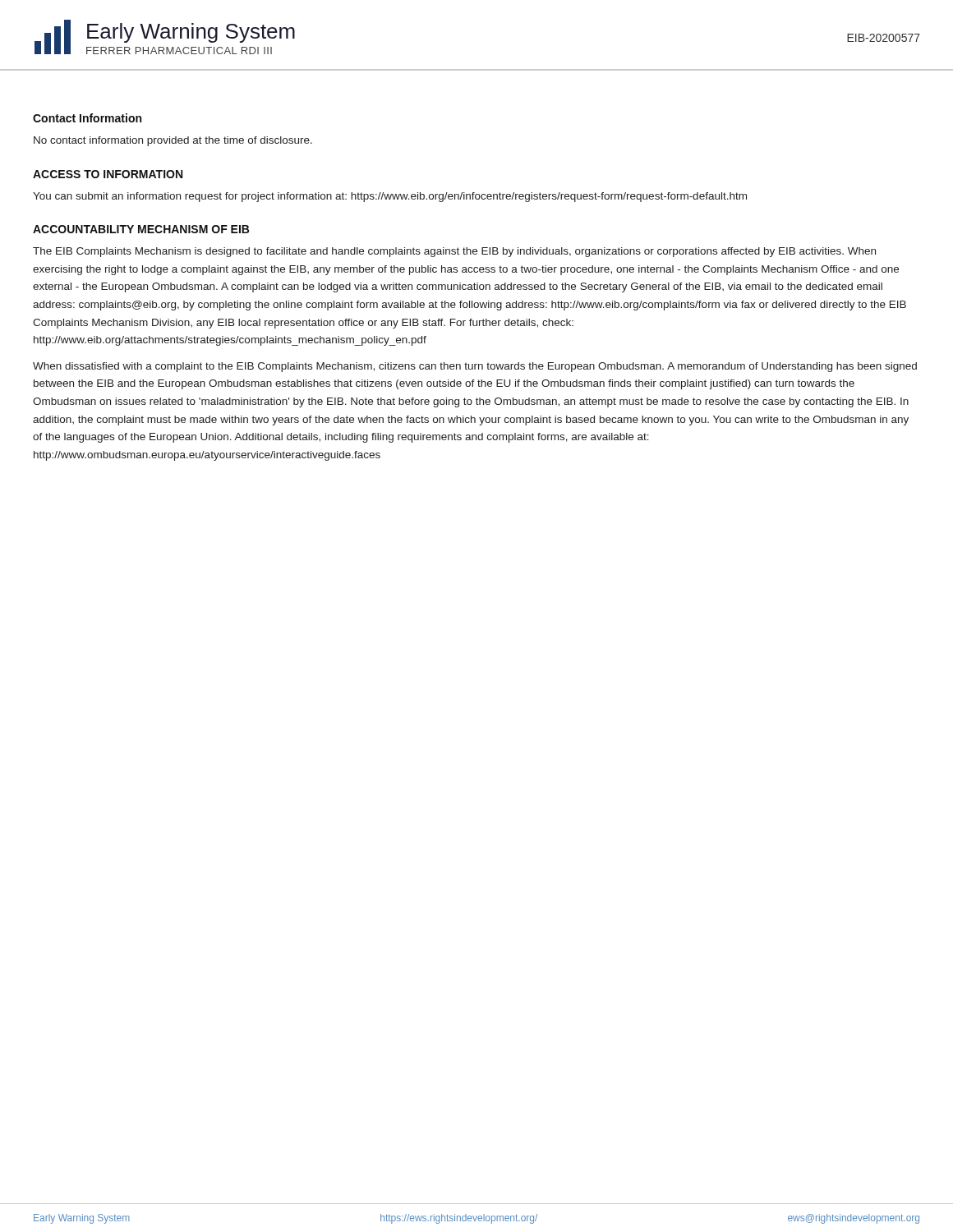953x1232 pixels.
Task: Locate the text "Contact Information"
Action: 87,118
